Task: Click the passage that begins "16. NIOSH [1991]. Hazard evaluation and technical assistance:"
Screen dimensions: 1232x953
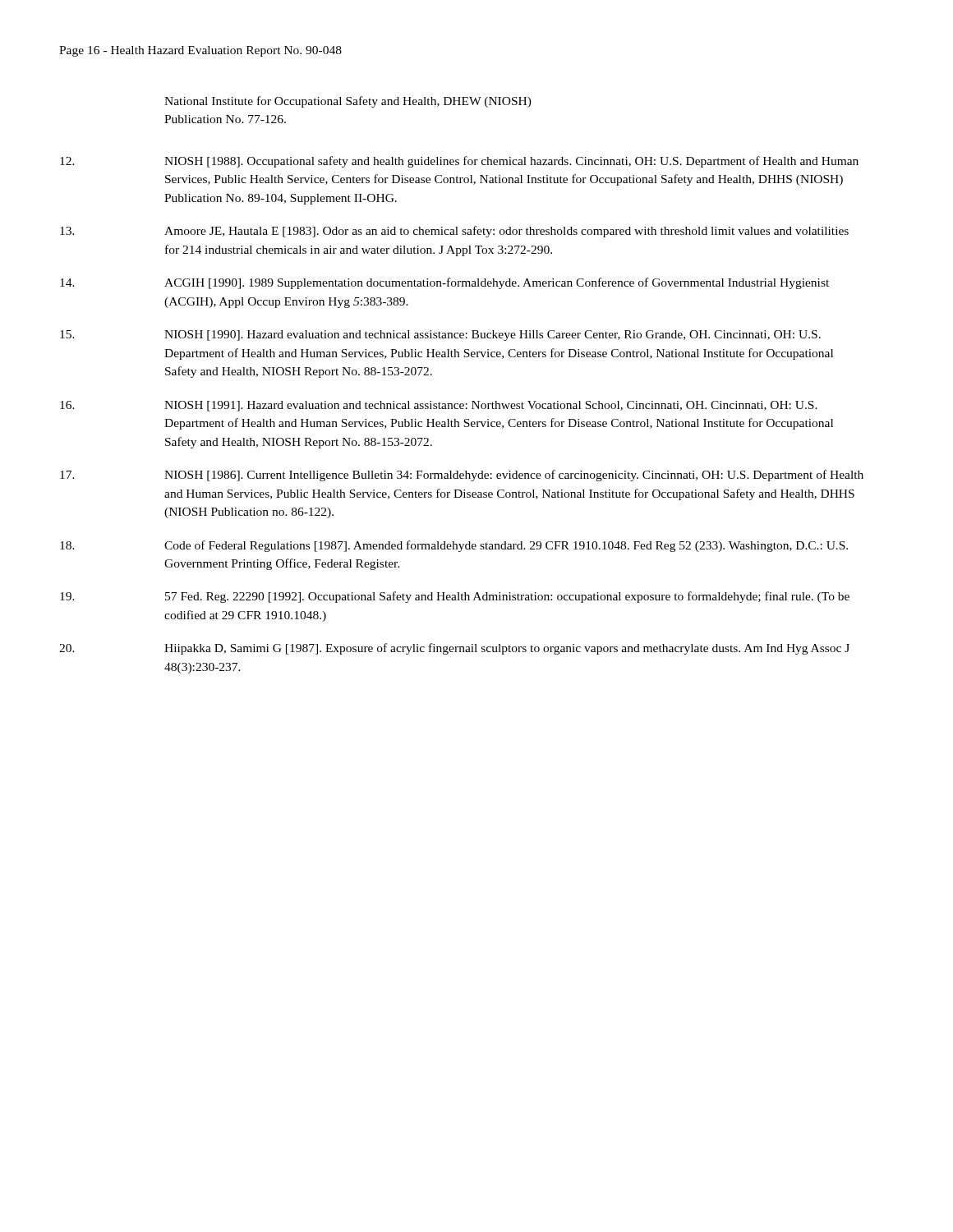Action: coord(462,423)
